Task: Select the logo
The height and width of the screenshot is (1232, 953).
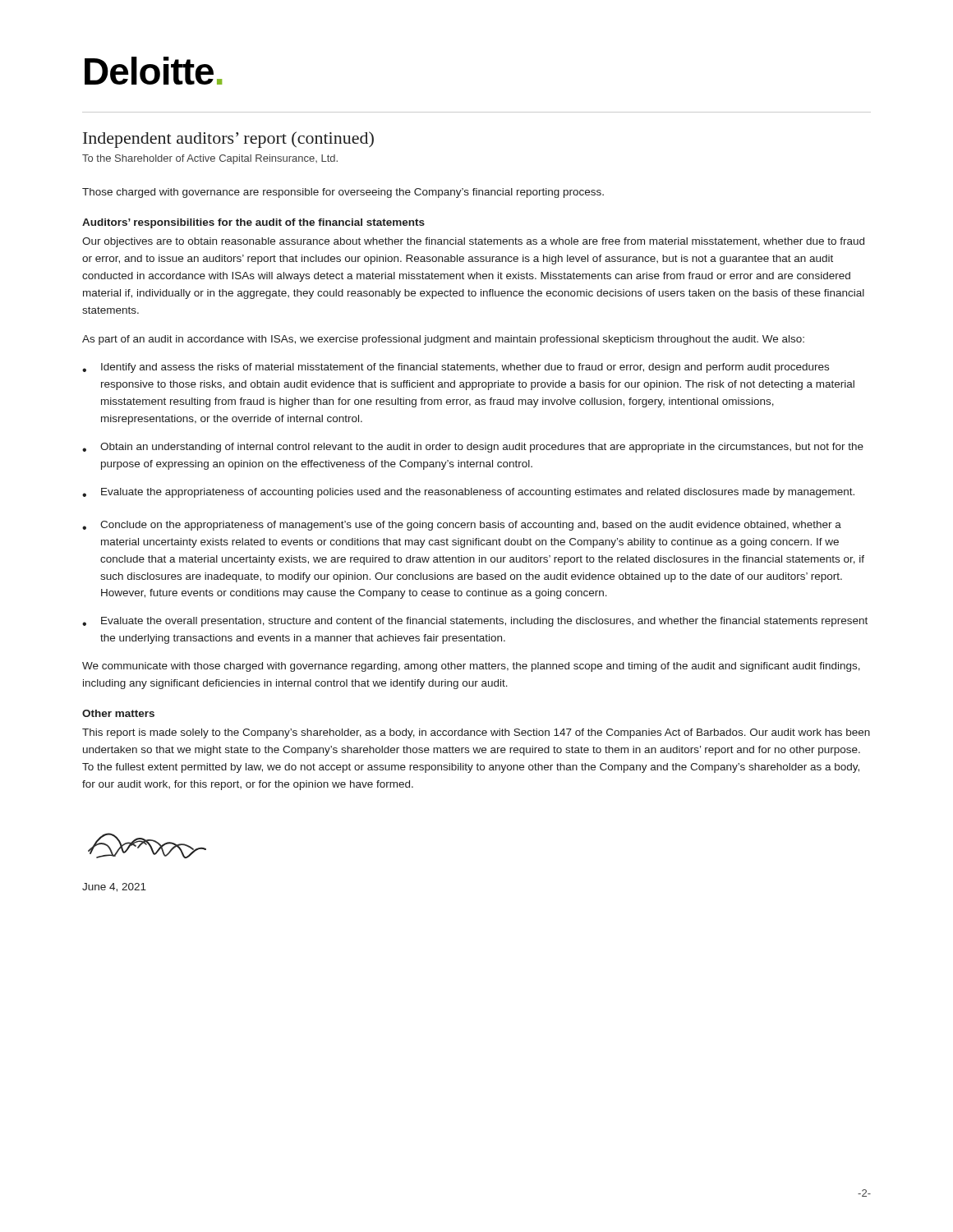Action: 476,71
